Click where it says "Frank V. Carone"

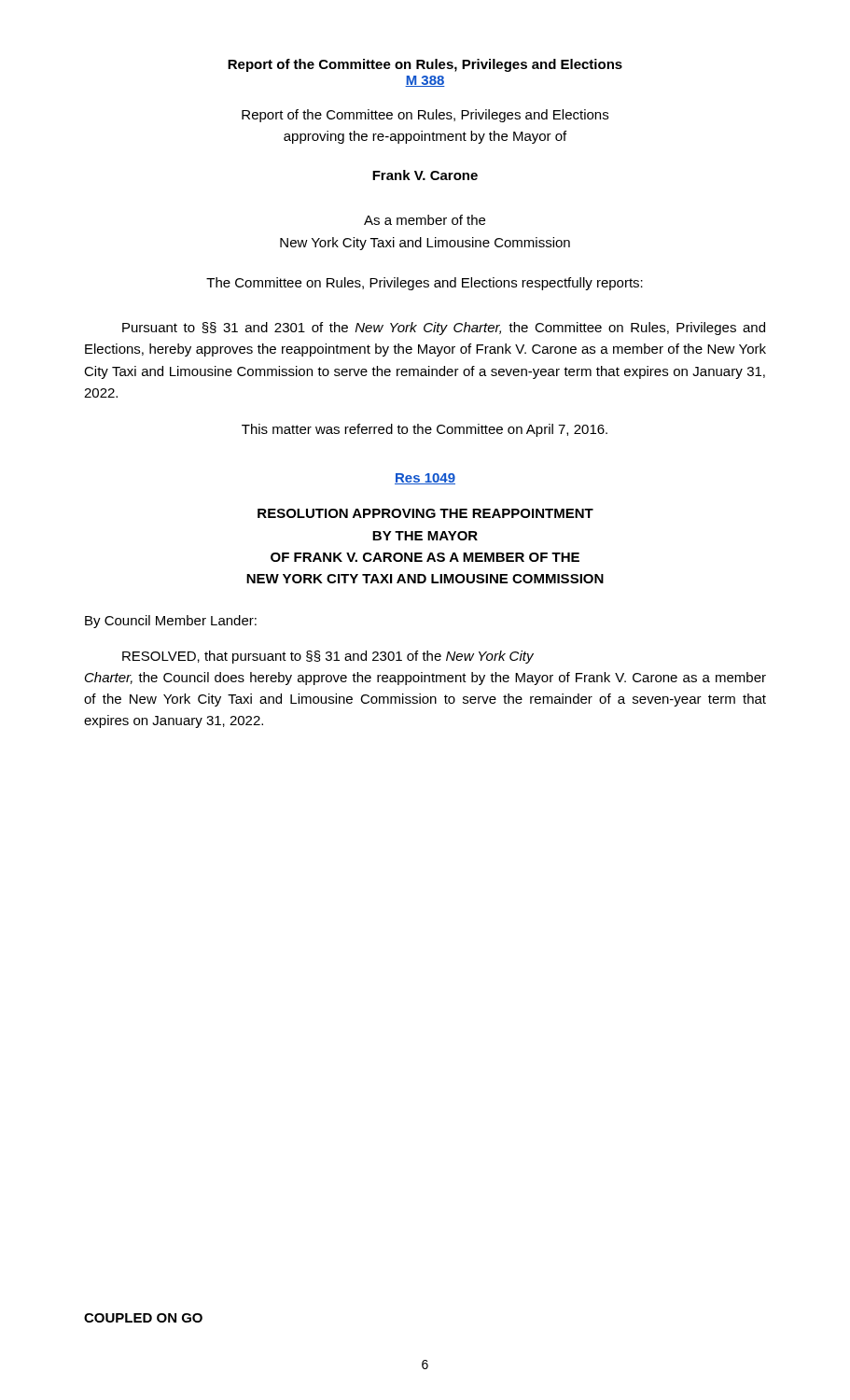(425, 175)
